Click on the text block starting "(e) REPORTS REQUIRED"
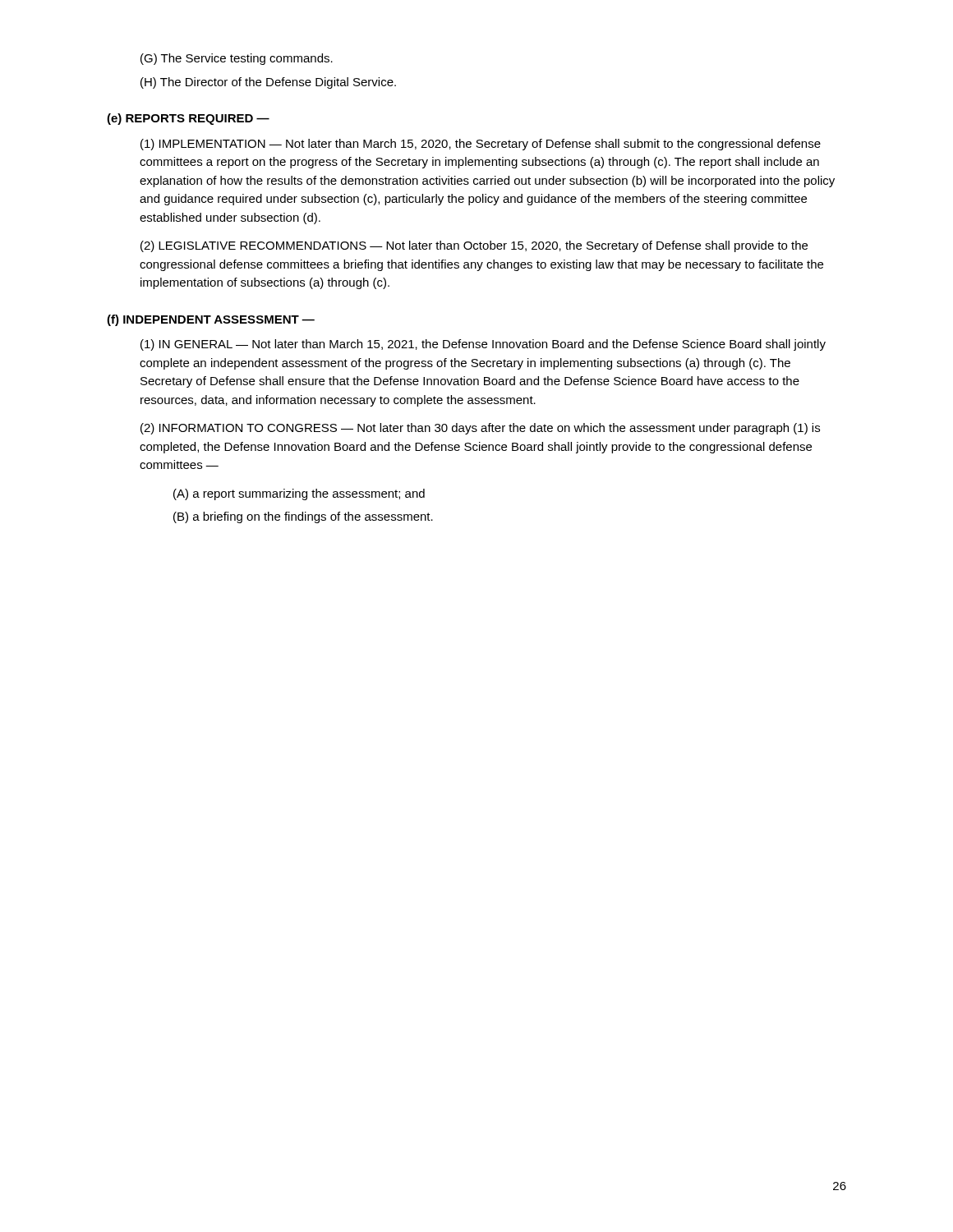953x1232 pixels. (x=188, y=118)
